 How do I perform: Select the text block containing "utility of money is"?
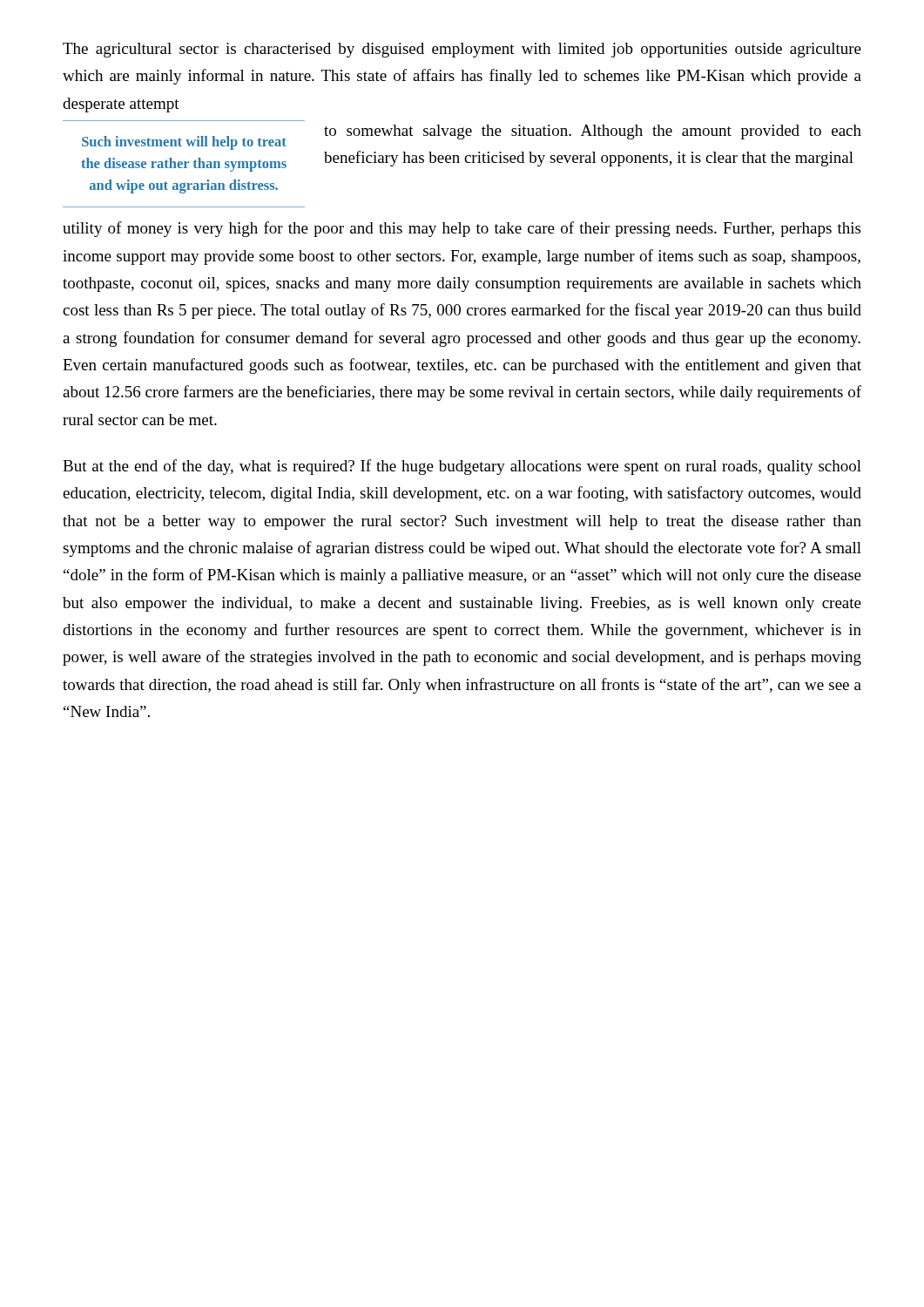click(x=462, y=324)
